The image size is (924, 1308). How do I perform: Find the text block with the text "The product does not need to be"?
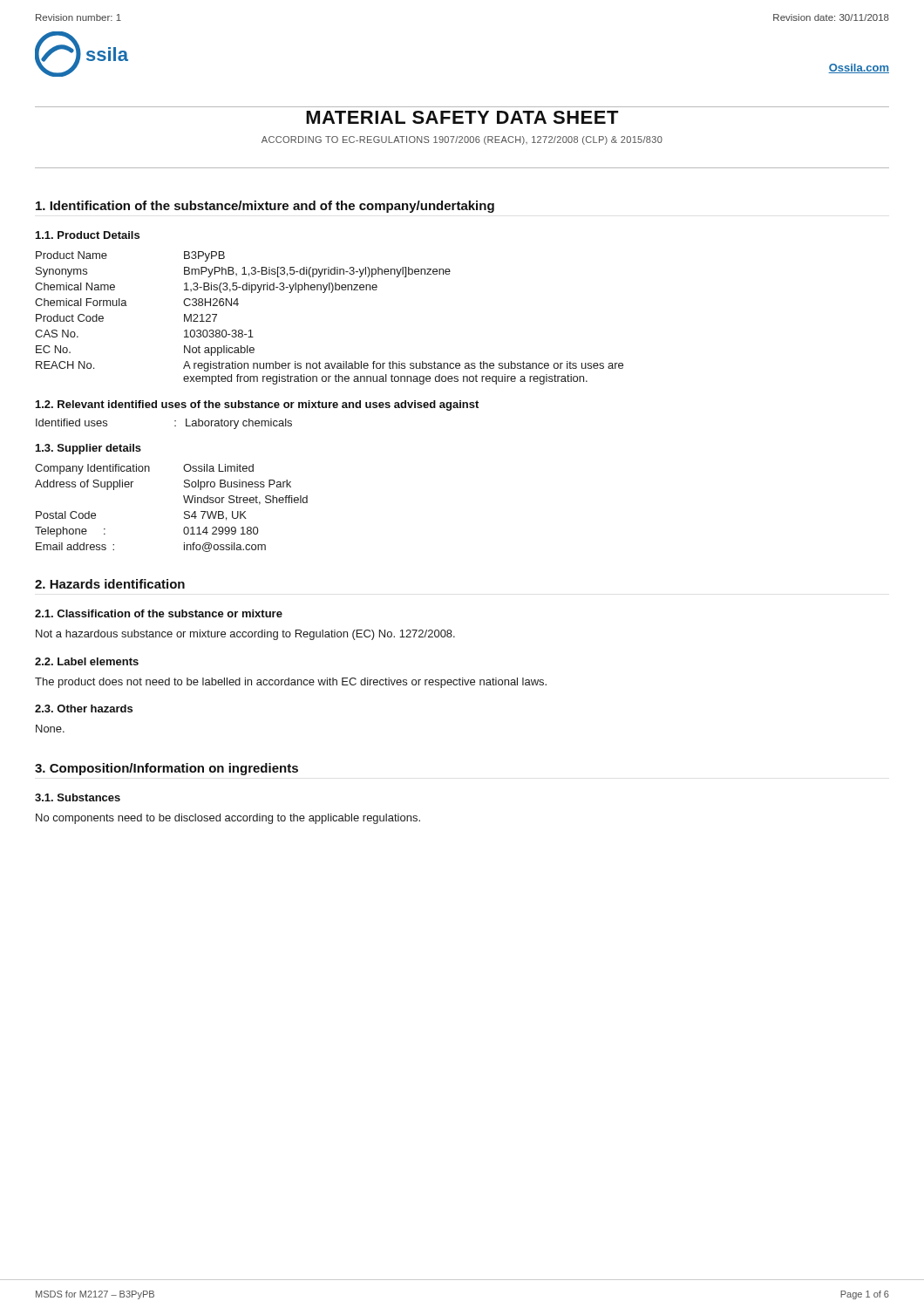pos(291,681)
